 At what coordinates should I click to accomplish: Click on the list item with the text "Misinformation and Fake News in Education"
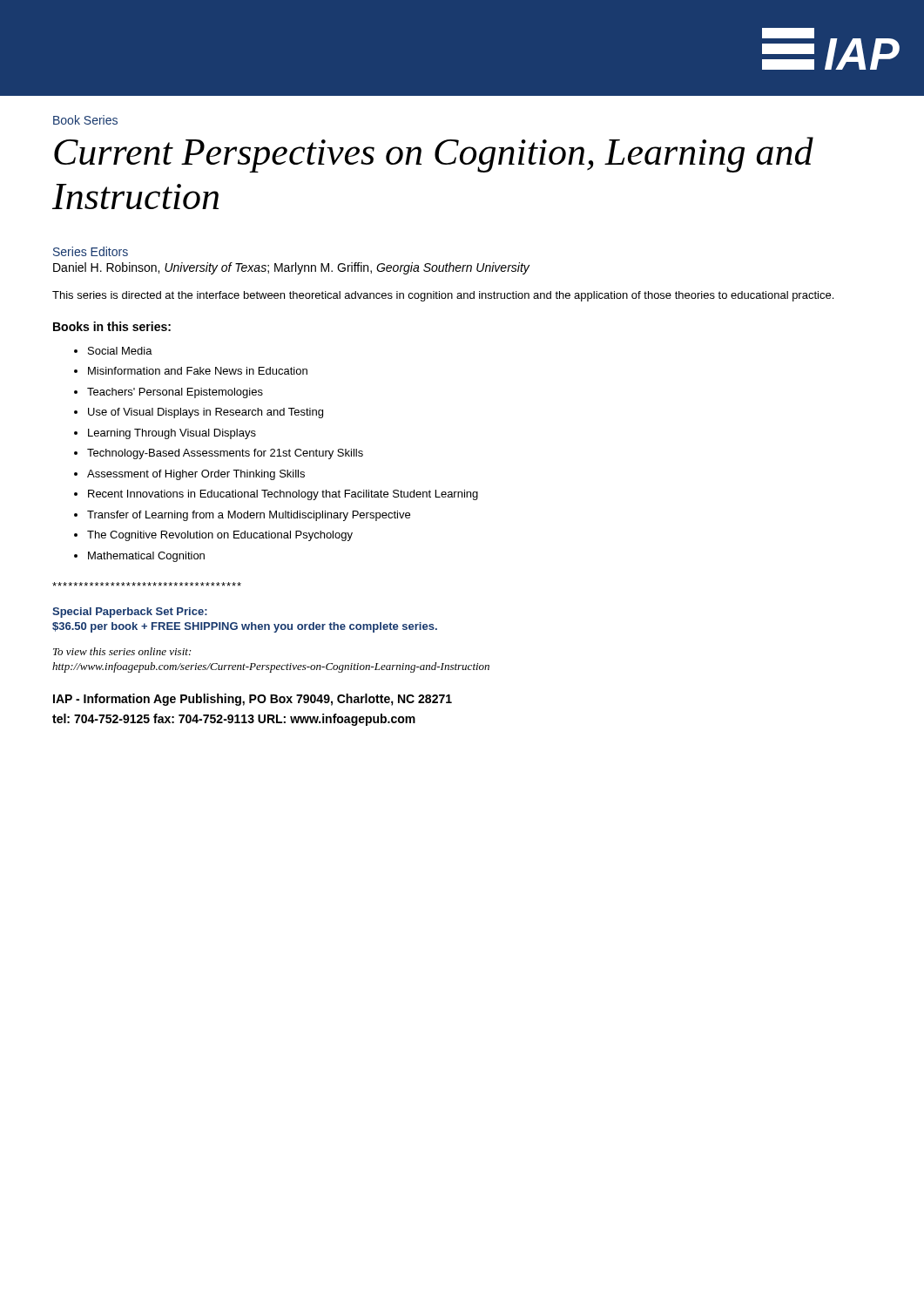click(198, 371)
